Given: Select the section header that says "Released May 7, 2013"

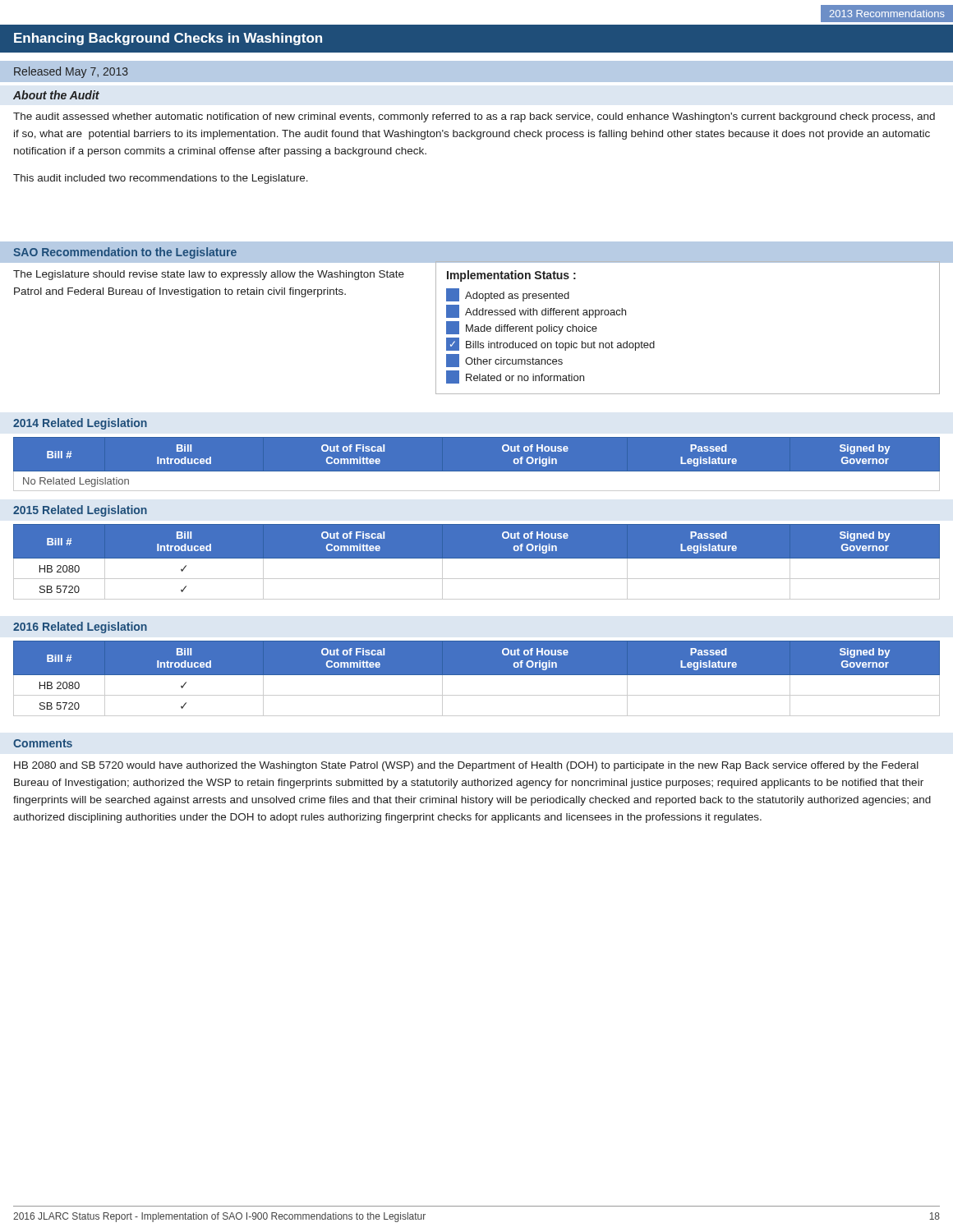Looking at the screenshot, I should [x=71, y=71].
